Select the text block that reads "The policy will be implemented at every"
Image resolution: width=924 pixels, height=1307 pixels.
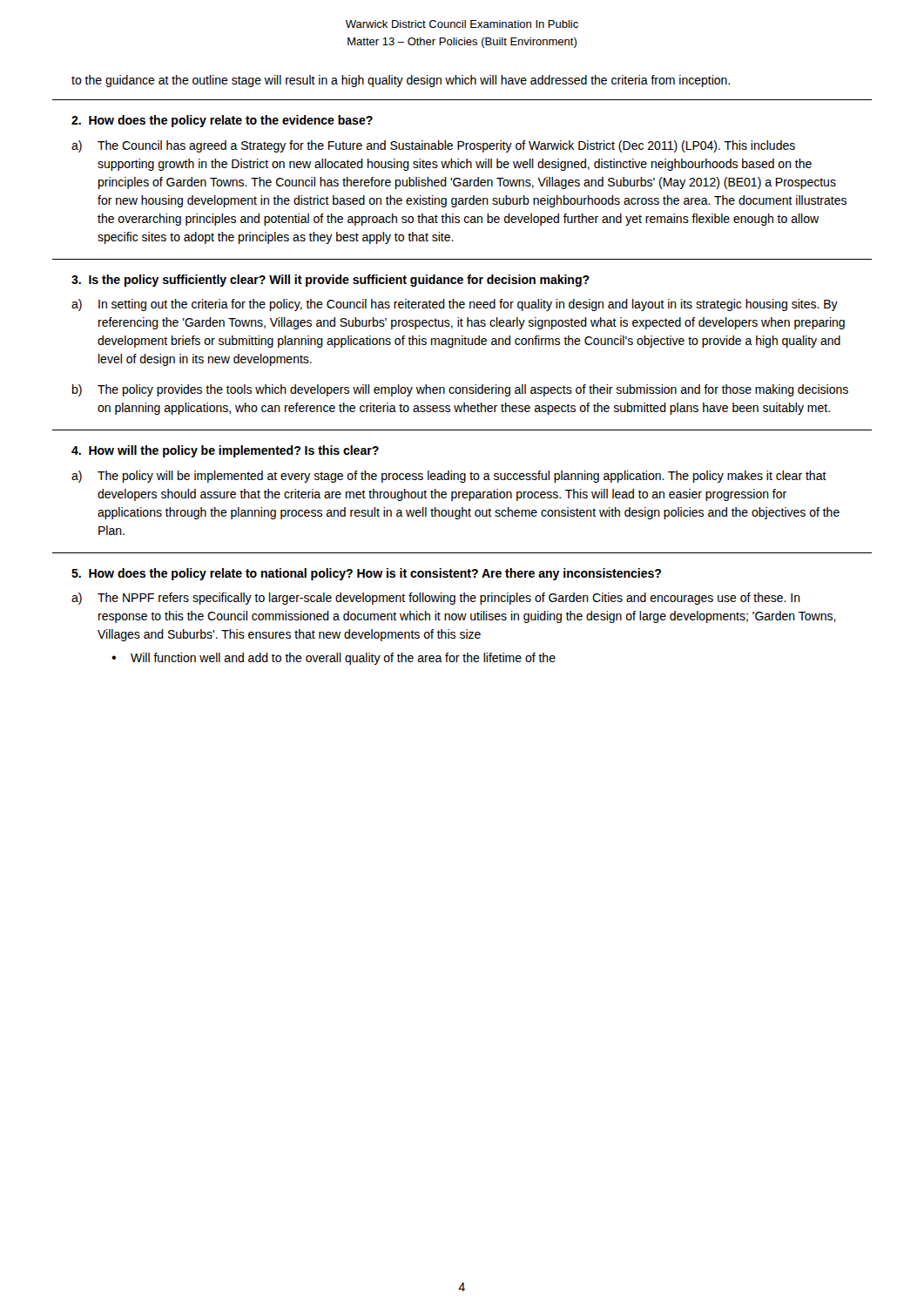[469, 503]
